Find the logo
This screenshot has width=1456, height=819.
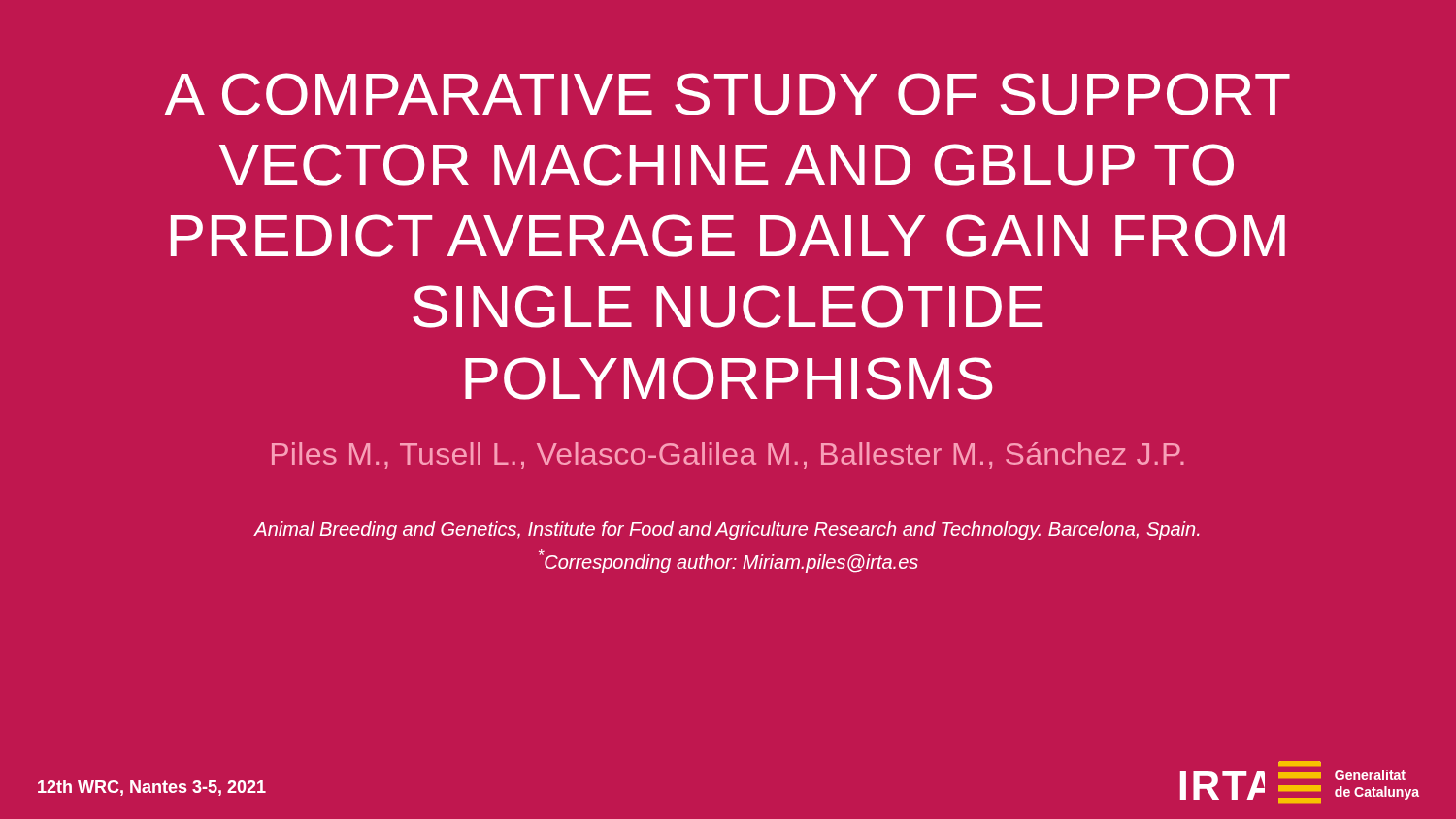1298,784
